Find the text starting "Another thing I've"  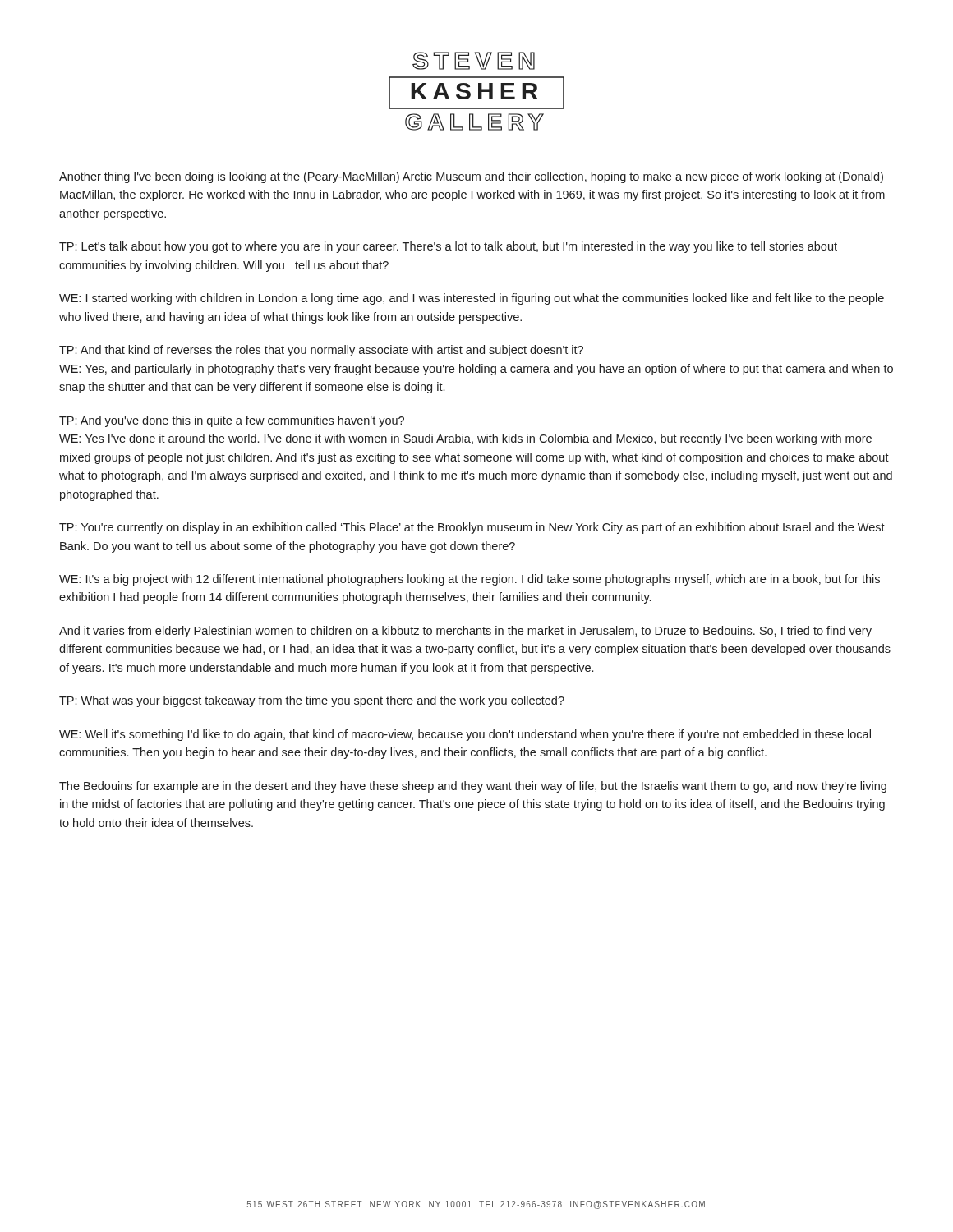tap(476, 195)
